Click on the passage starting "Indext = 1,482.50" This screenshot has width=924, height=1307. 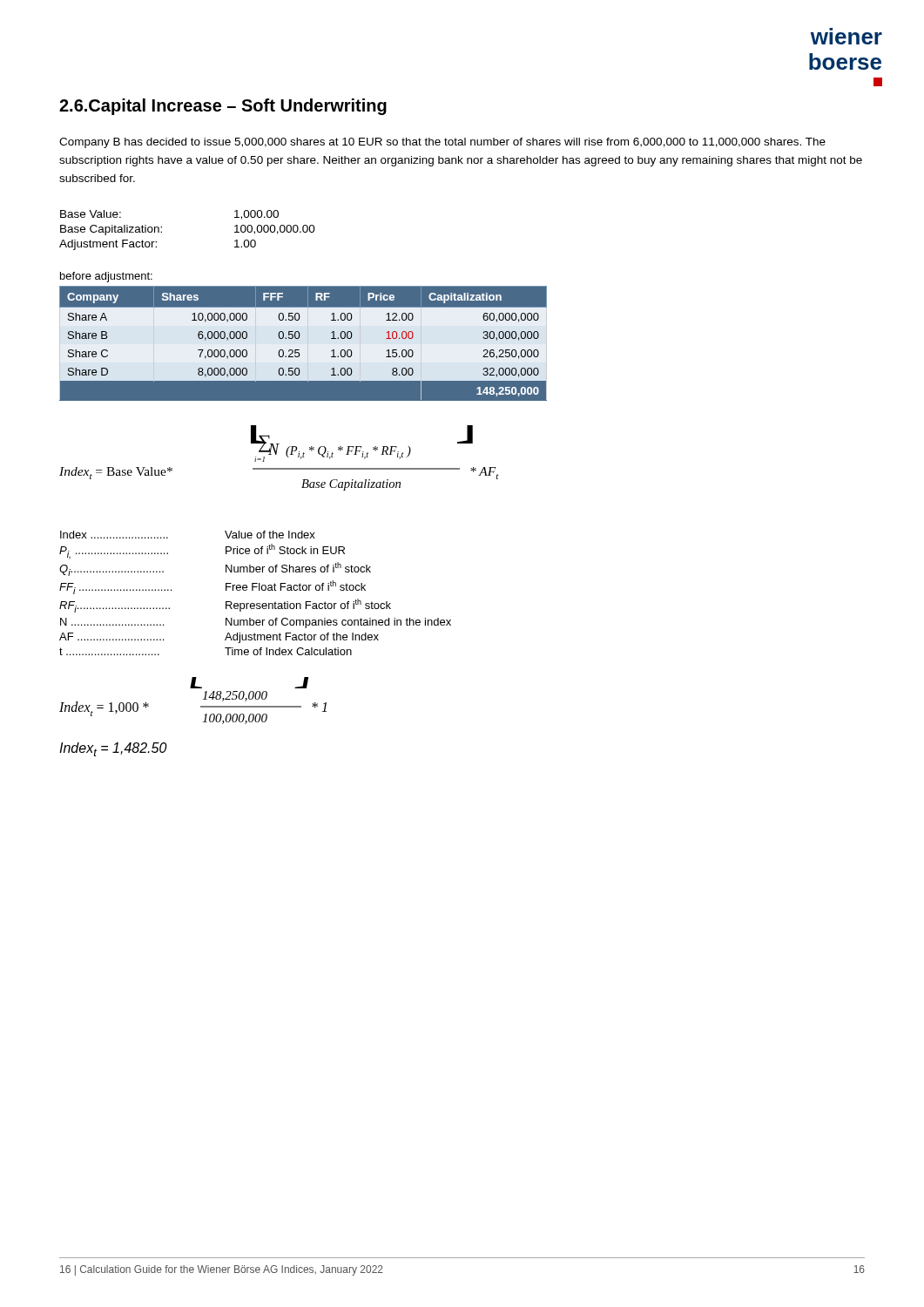[113, 750]
